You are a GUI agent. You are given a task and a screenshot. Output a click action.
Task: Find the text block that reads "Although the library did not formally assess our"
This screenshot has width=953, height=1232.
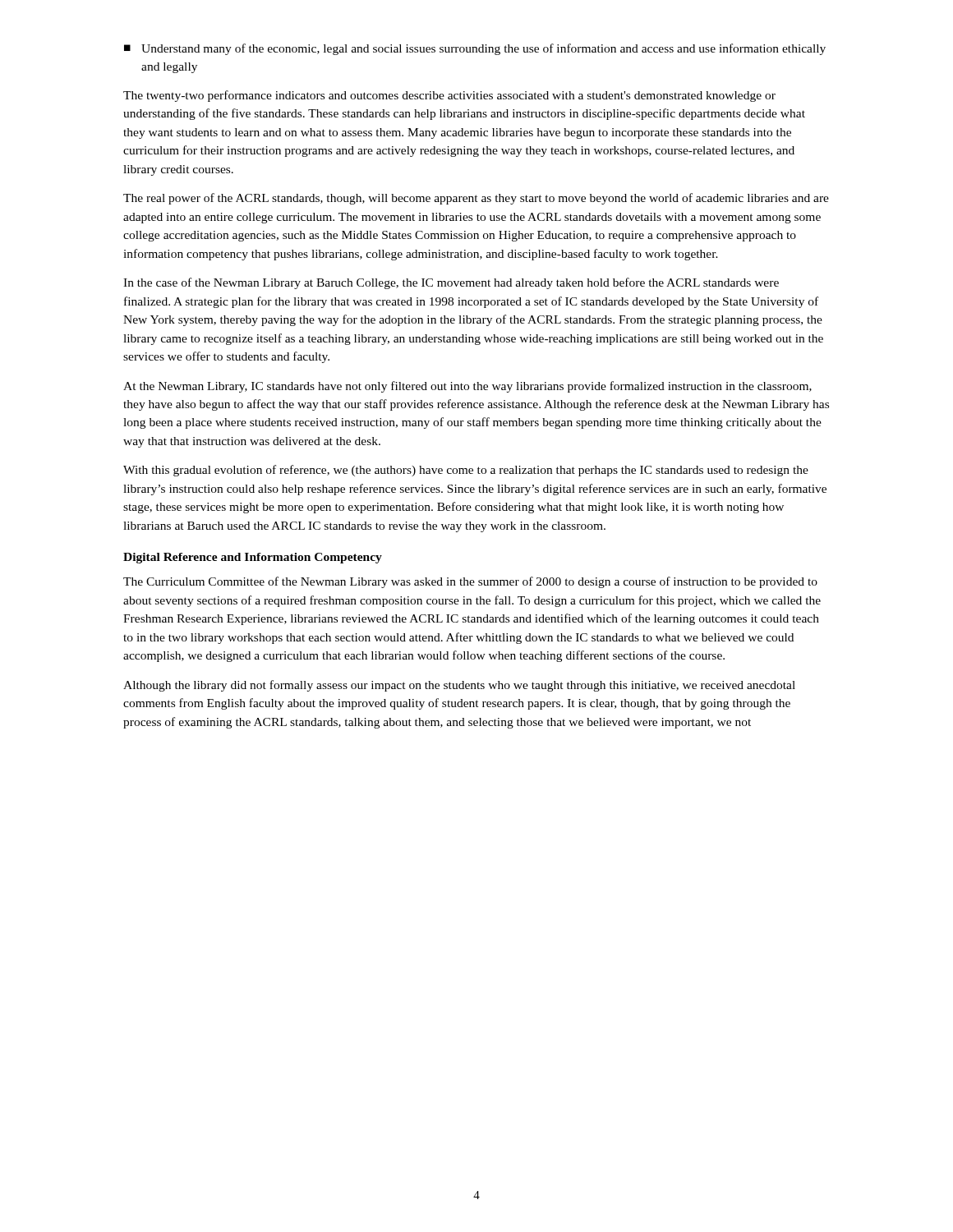(x=476, y=703)
